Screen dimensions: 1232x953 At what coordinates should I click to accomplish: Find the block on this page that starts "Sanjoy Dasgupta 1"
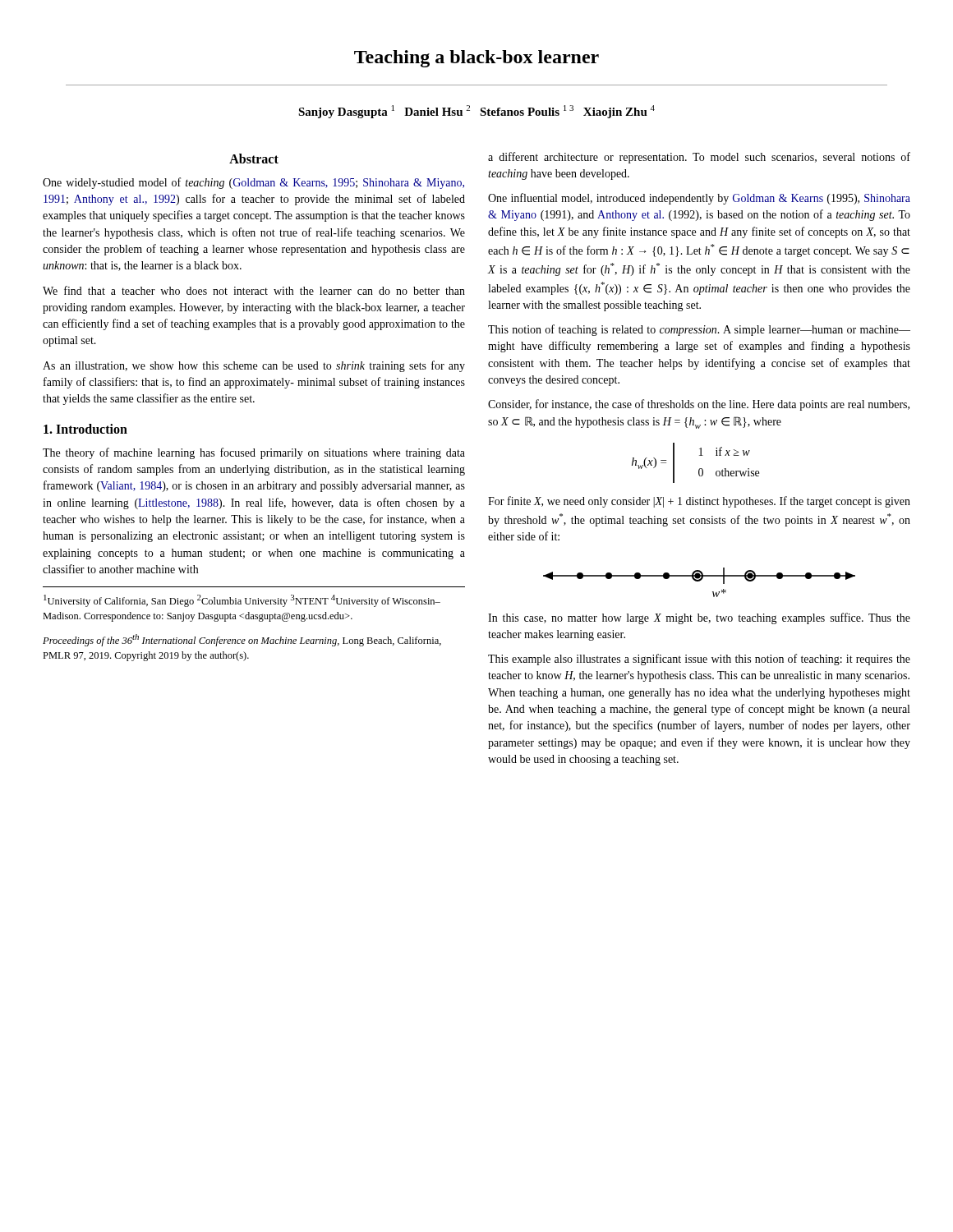(476, 110)
